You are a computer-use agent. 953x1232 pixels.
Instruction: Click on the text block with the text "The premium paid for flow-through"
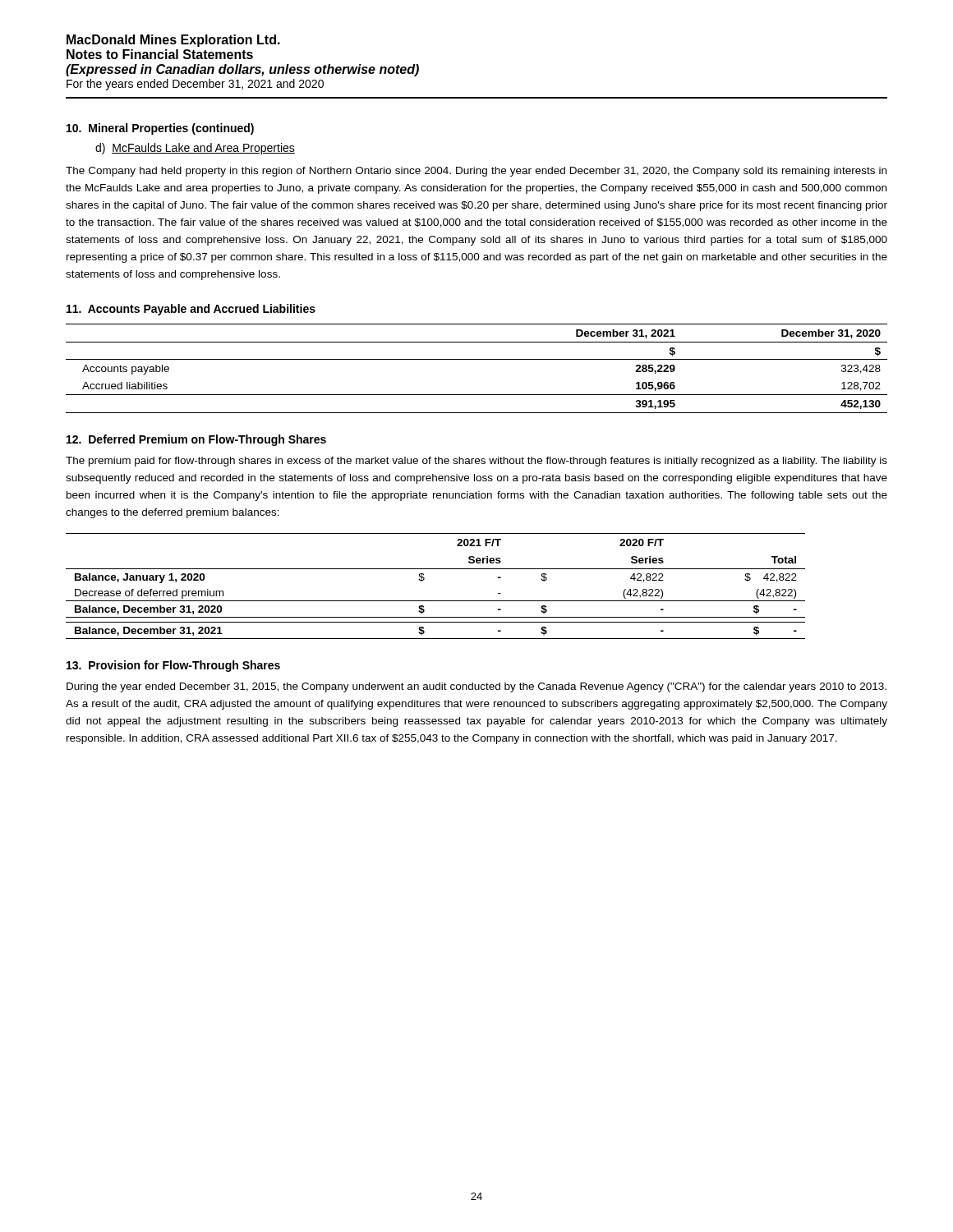coord(476,487)
